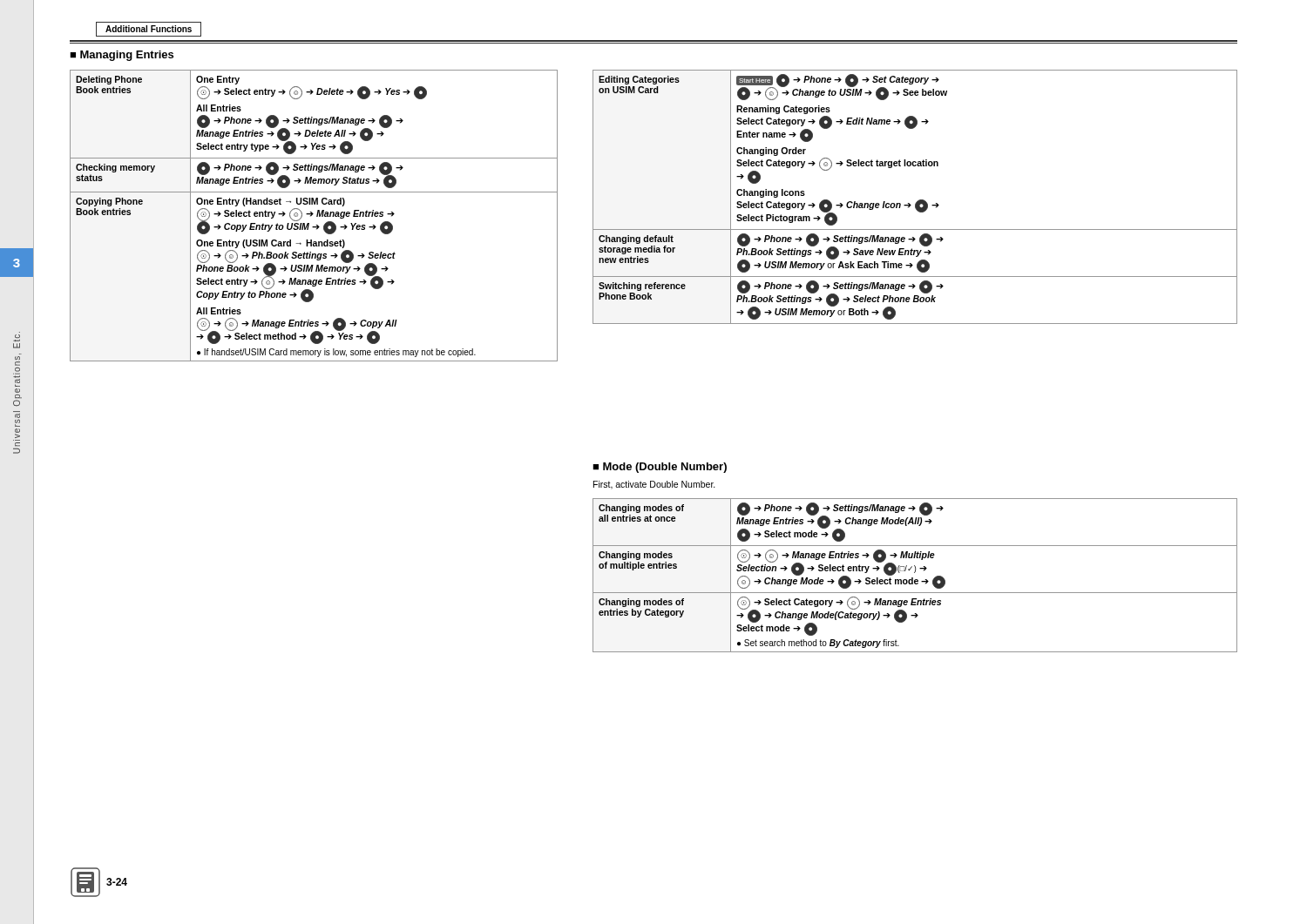This screenshot has width=1307, height=924.
Task: Find the block starting "■ Mode (Double Number)"
Action: pos(660,466)
